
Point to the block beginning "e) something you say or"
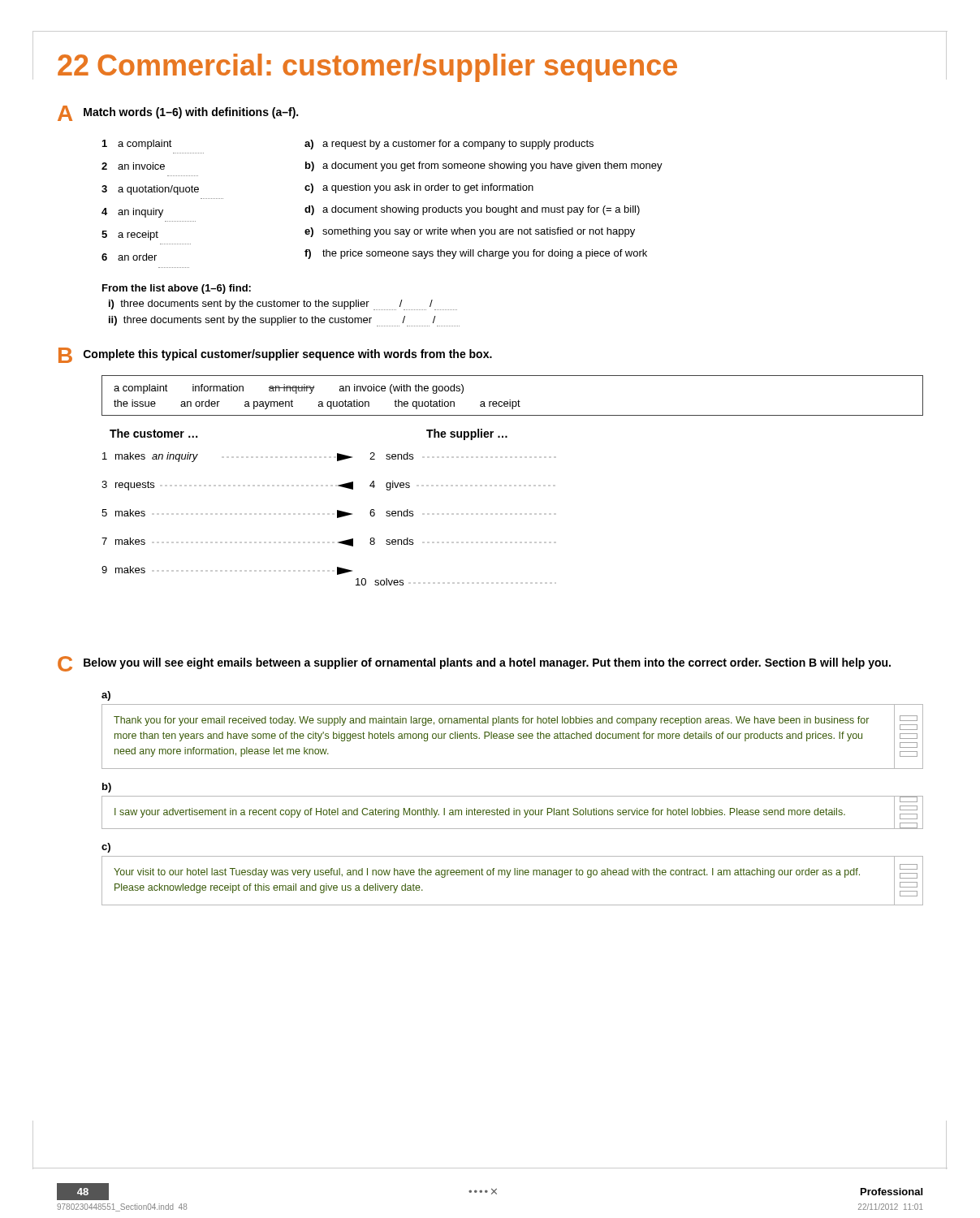point(470,232)
